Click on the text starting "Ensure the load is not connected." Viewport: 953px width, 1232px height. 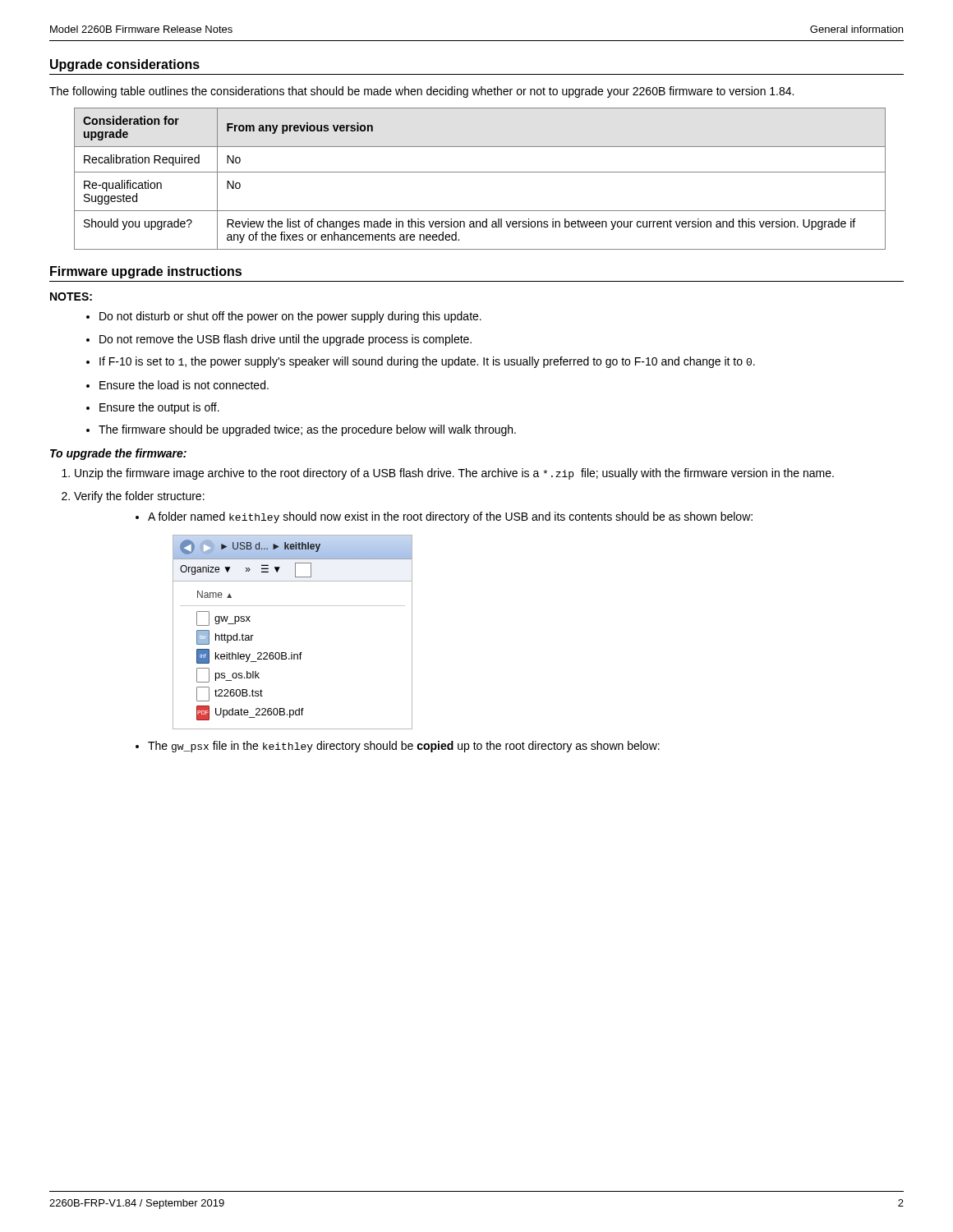pyautogui.click(x=184, y=385)
